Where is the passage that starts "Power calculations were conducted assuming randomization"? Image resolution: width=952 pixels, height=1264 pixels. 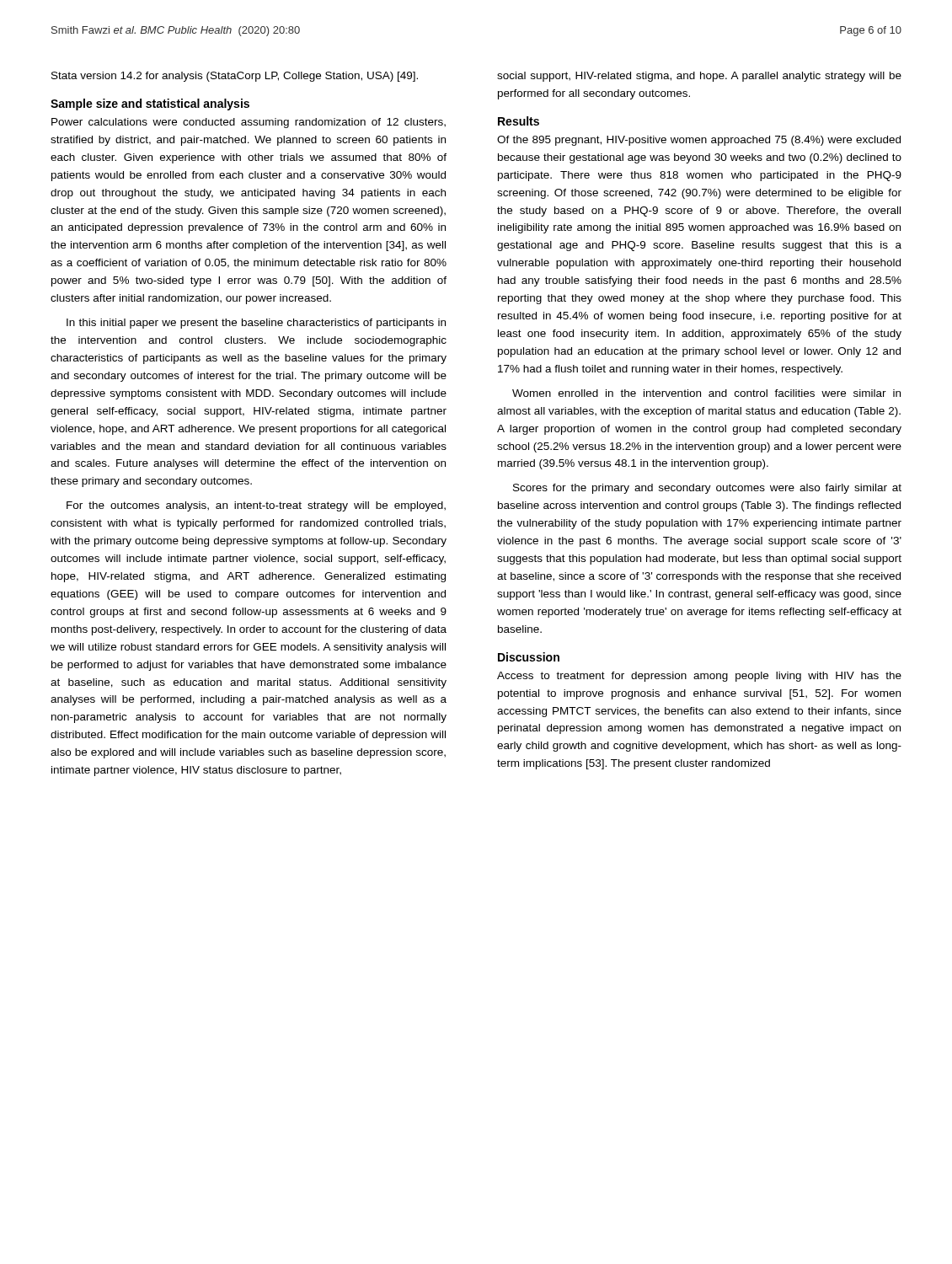click(x=249, y=447)
